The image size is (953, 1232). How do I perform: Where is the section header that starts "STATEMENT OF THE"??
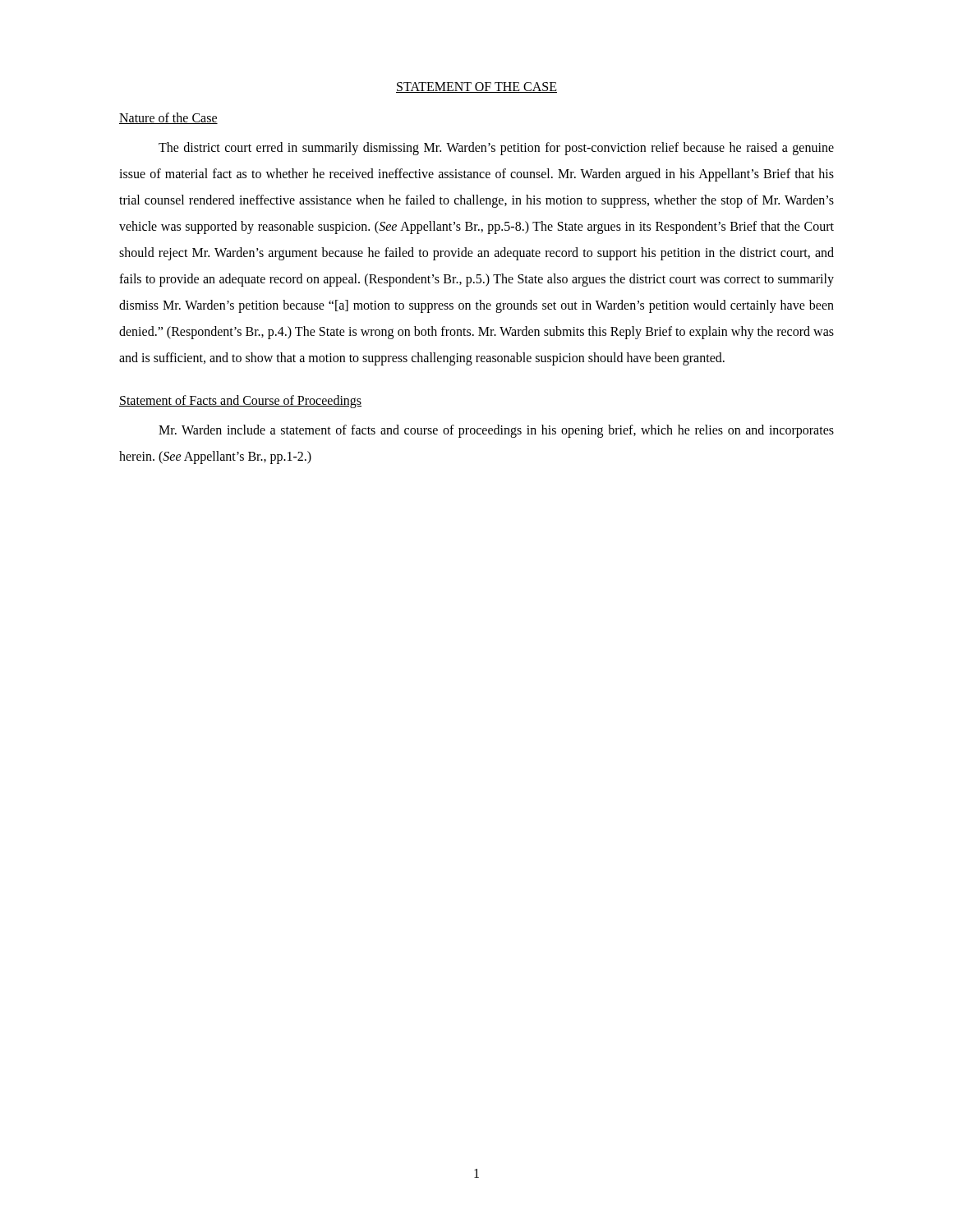coord(476,87)
